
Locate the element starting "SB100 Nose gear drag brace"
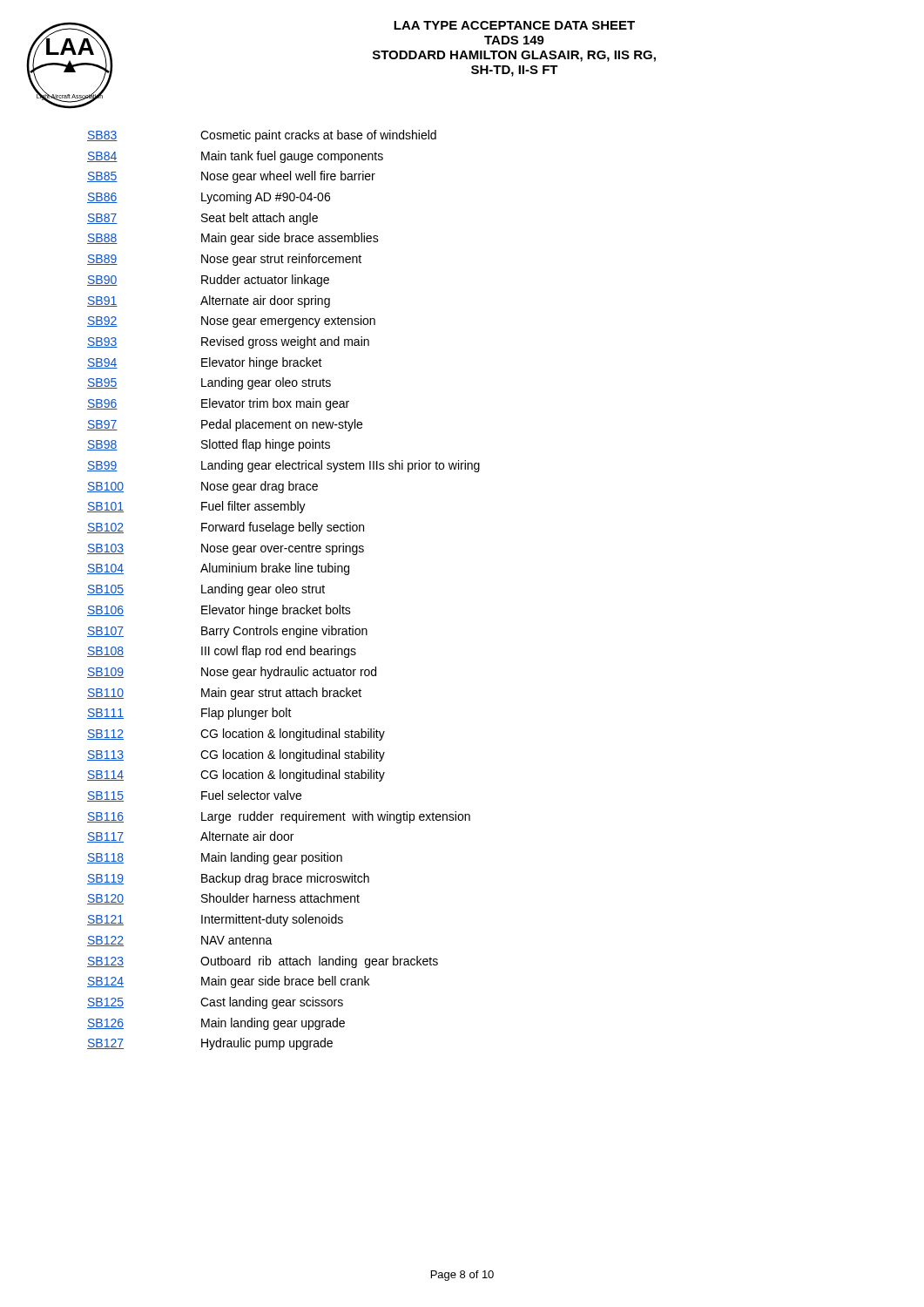pyautogui.click(x=202, y=487)
